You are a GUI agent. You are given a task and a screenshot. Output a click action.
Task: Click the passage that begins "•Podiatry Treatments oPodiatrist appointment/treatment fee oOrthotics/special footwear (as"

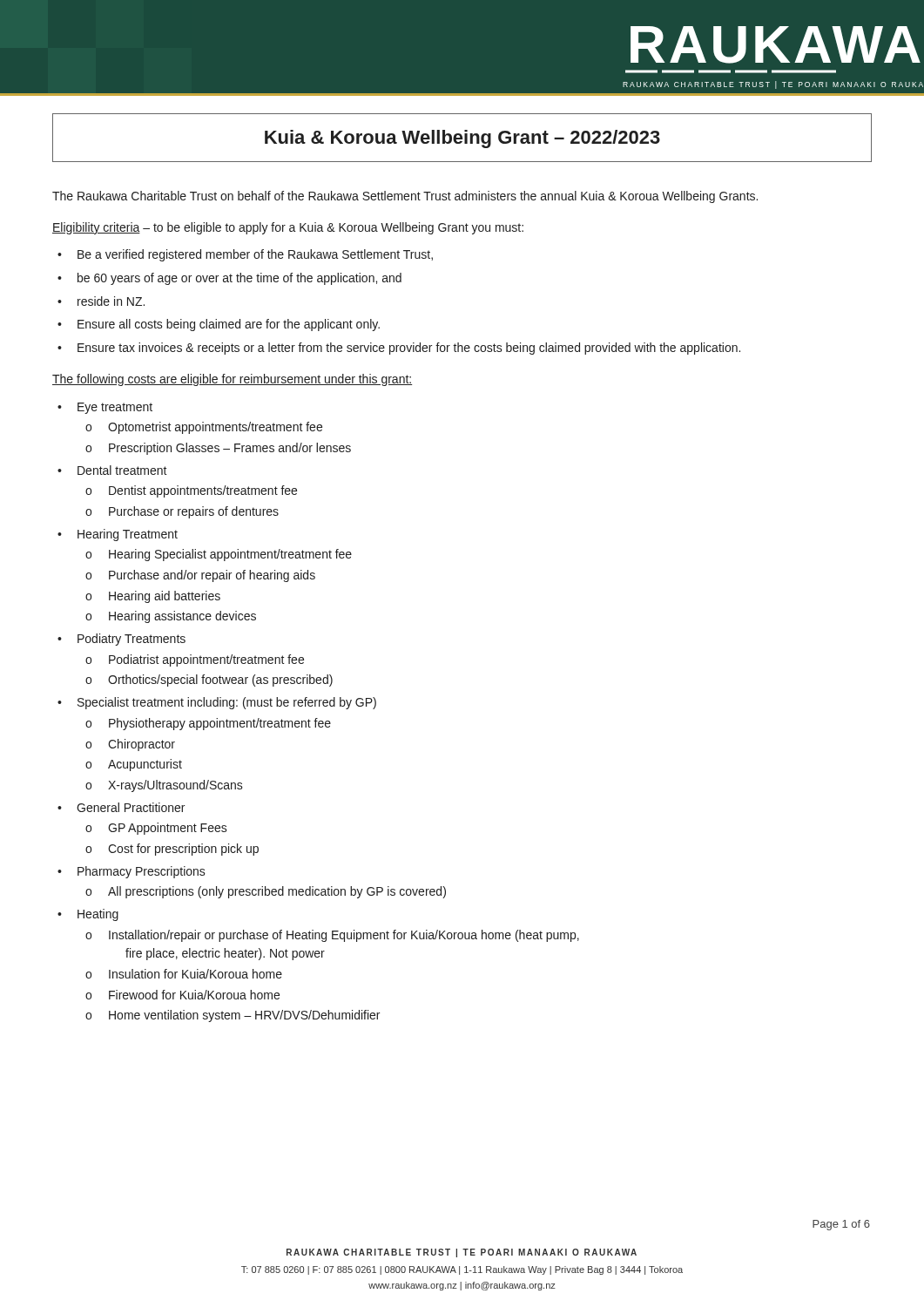[121, 640]
